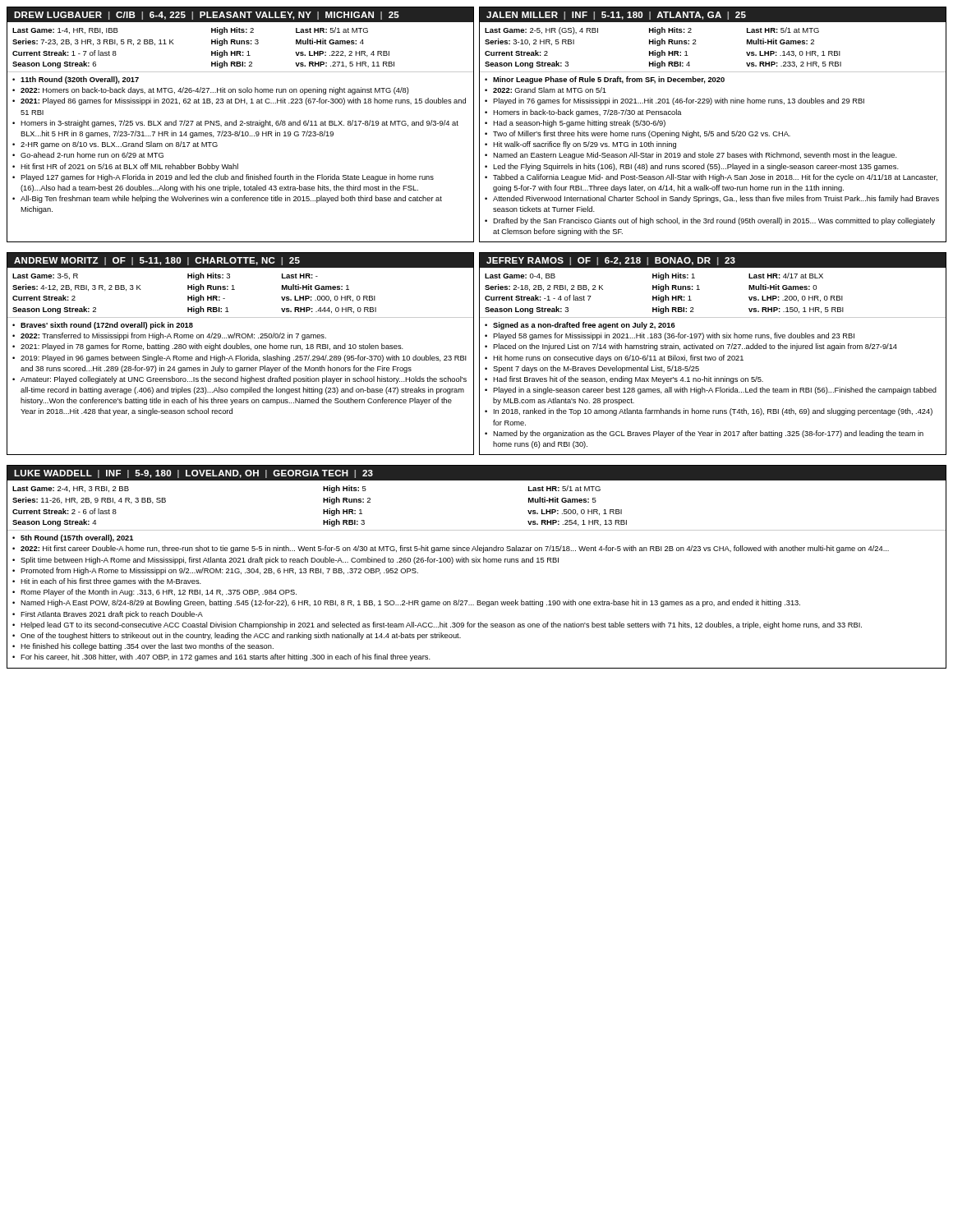The width and height of the screenshot is (953, 1232).
Task: Click on the list item that says "5th Round (157th overall), 2021"
Action: pos(77,538)
